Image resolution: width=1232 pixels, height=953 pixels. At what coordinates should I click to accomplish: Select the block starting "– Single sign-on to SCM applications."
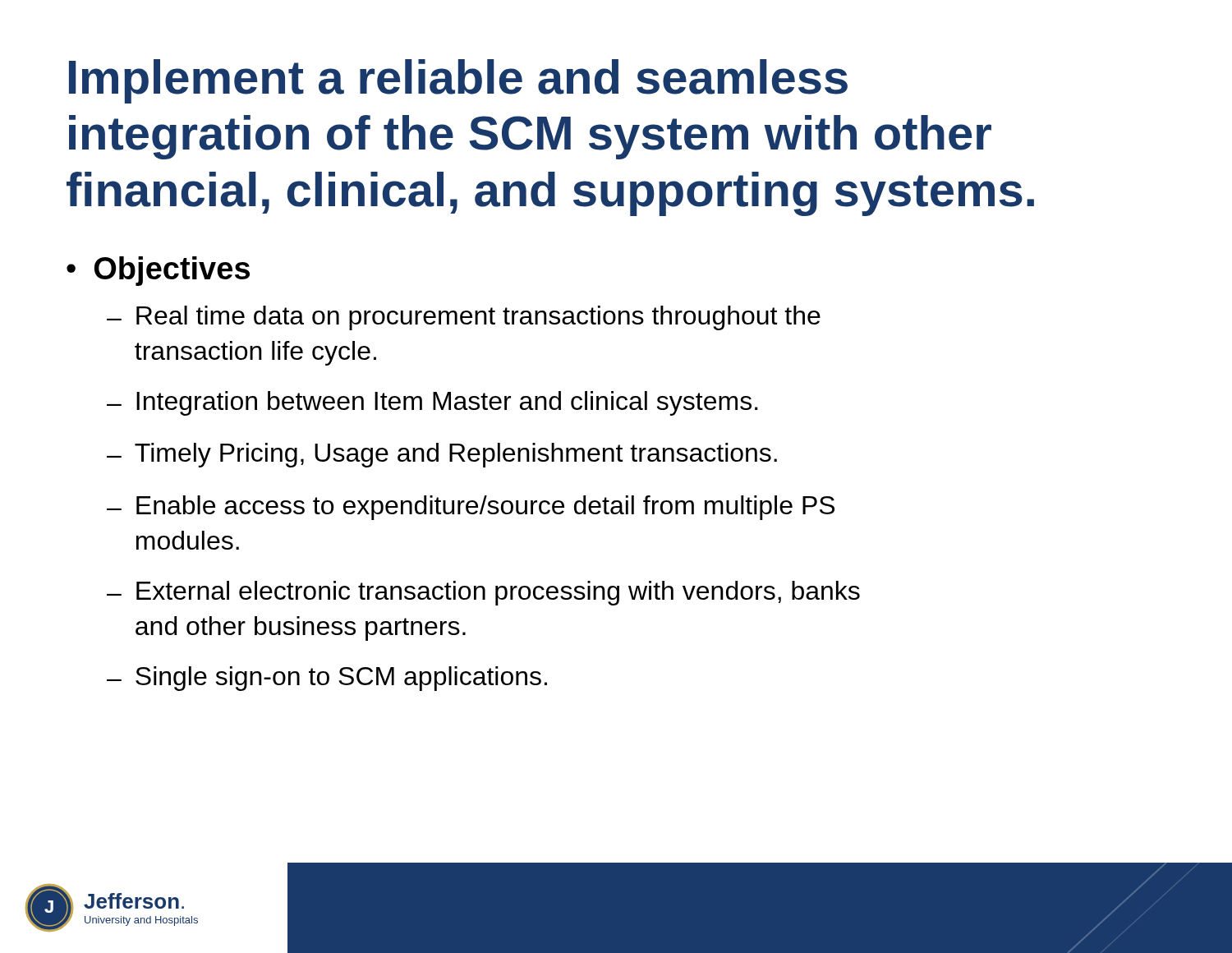327,679
